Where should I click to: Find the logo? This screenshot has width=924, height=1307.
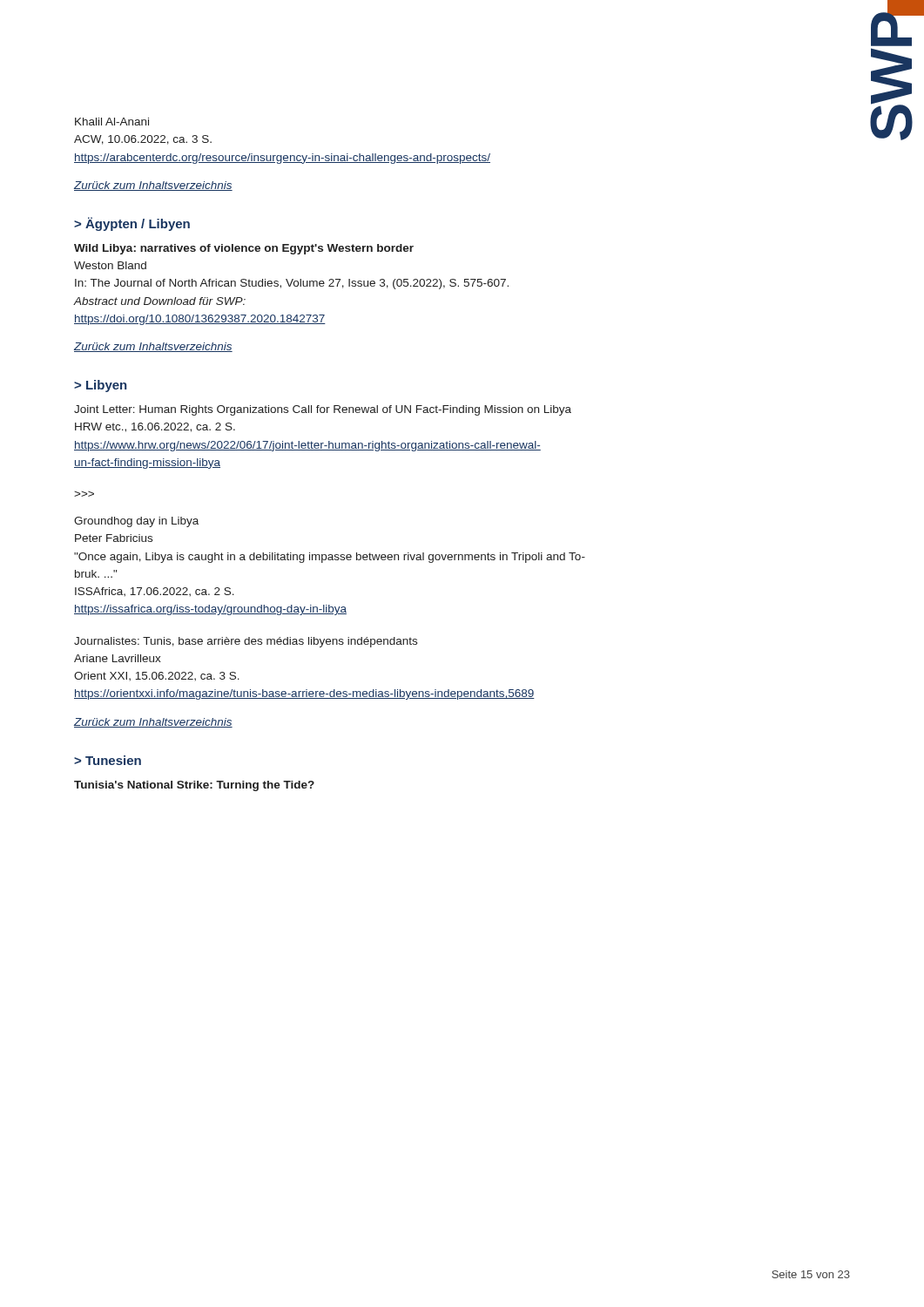pos(889,57)
